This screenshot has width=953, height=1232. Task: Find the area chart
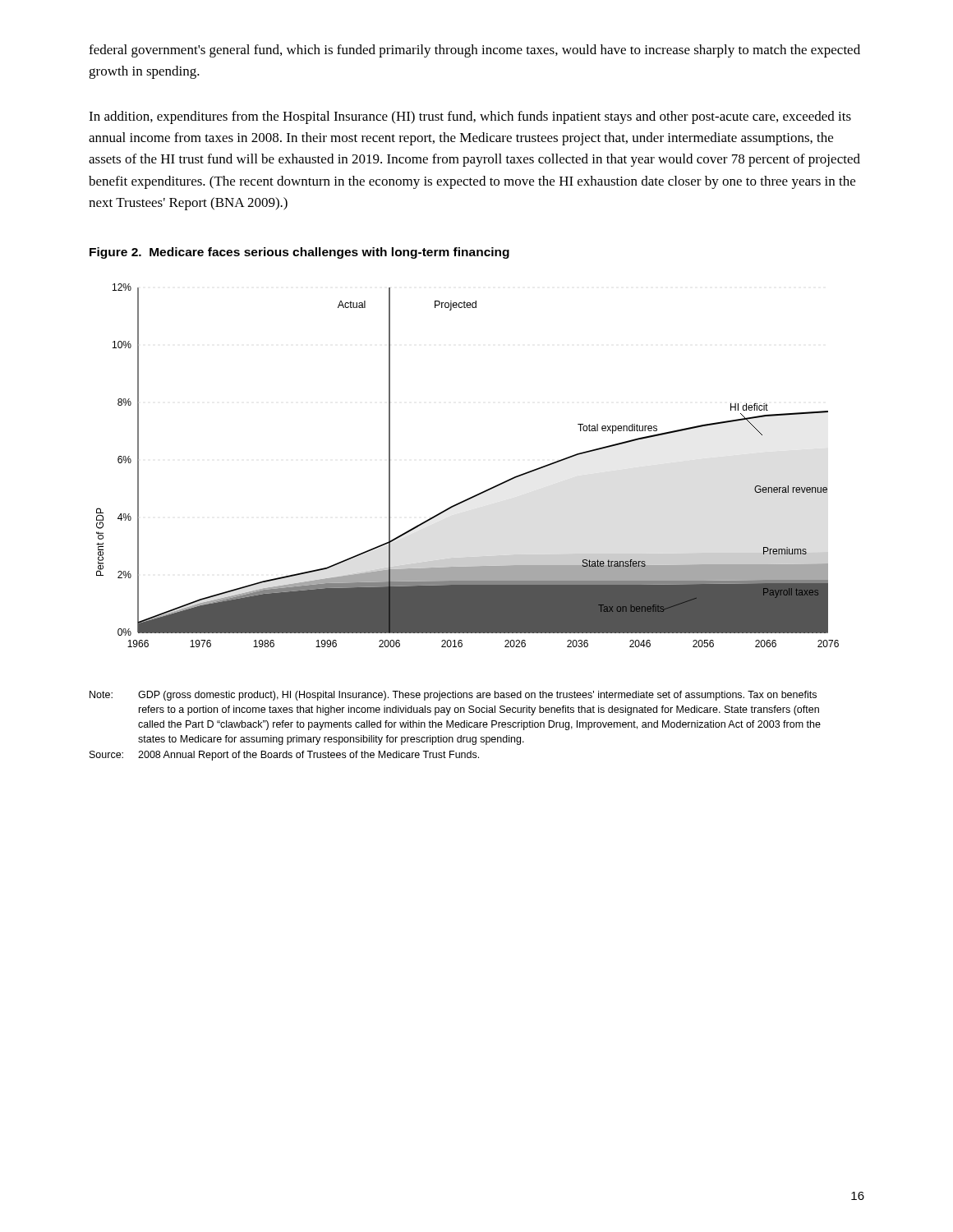tap(467, 477)
